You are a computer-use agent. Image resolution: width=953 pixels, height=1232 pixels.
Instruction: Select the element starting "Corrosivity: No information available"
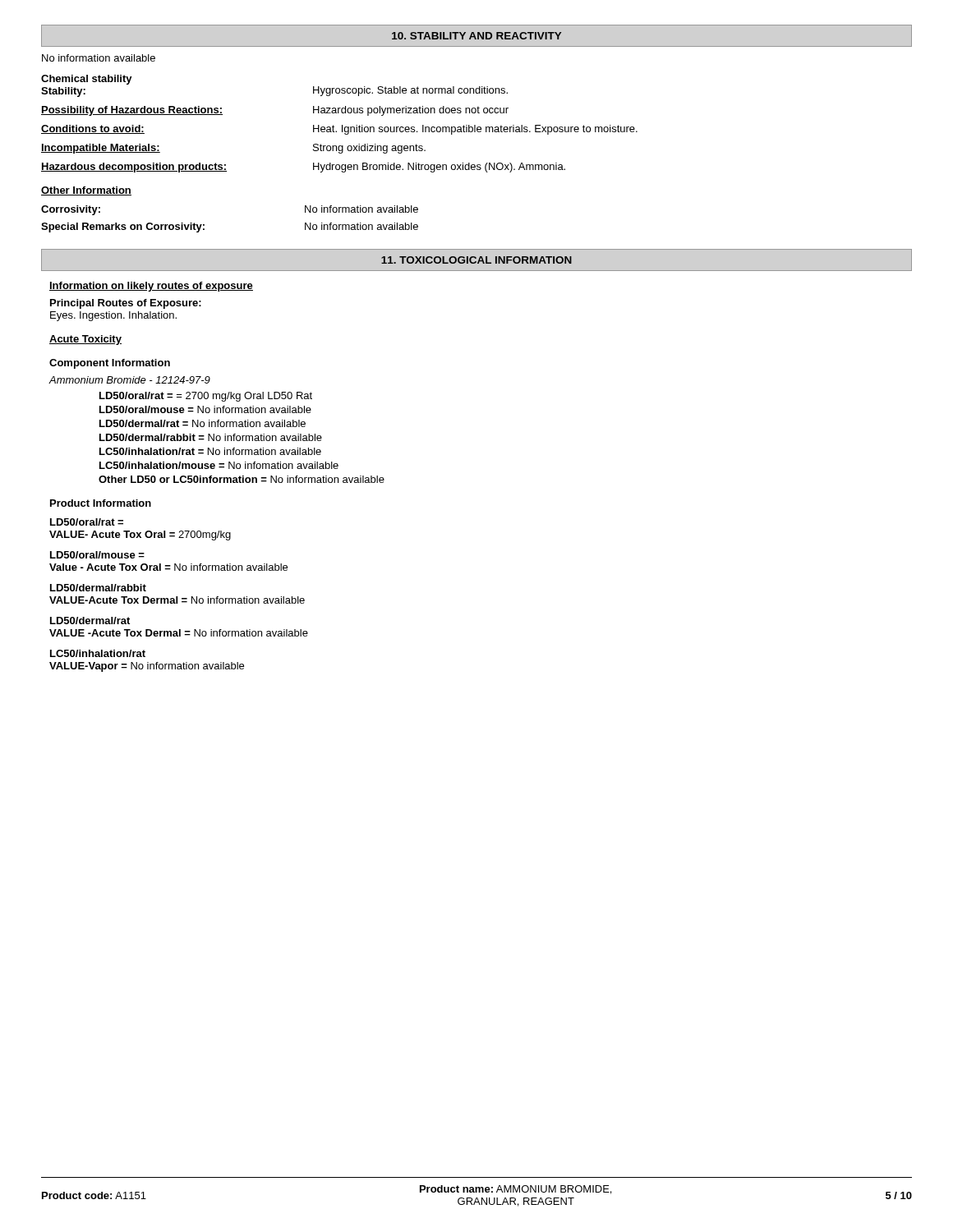tap(73, 210)
